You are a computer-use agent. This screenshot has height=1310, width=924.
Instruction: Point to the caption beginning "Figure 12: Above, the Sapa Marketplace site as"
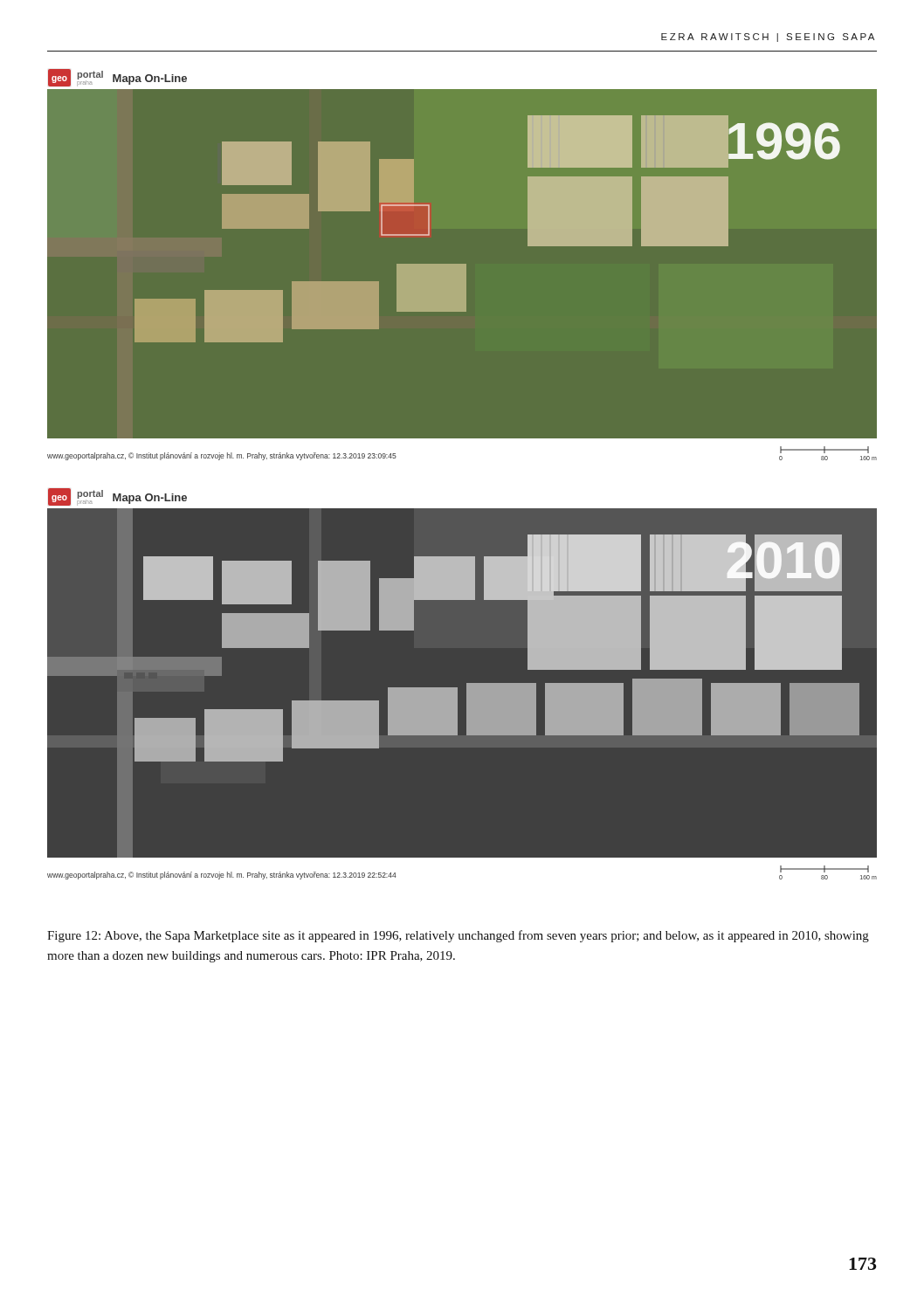[458, 945]
